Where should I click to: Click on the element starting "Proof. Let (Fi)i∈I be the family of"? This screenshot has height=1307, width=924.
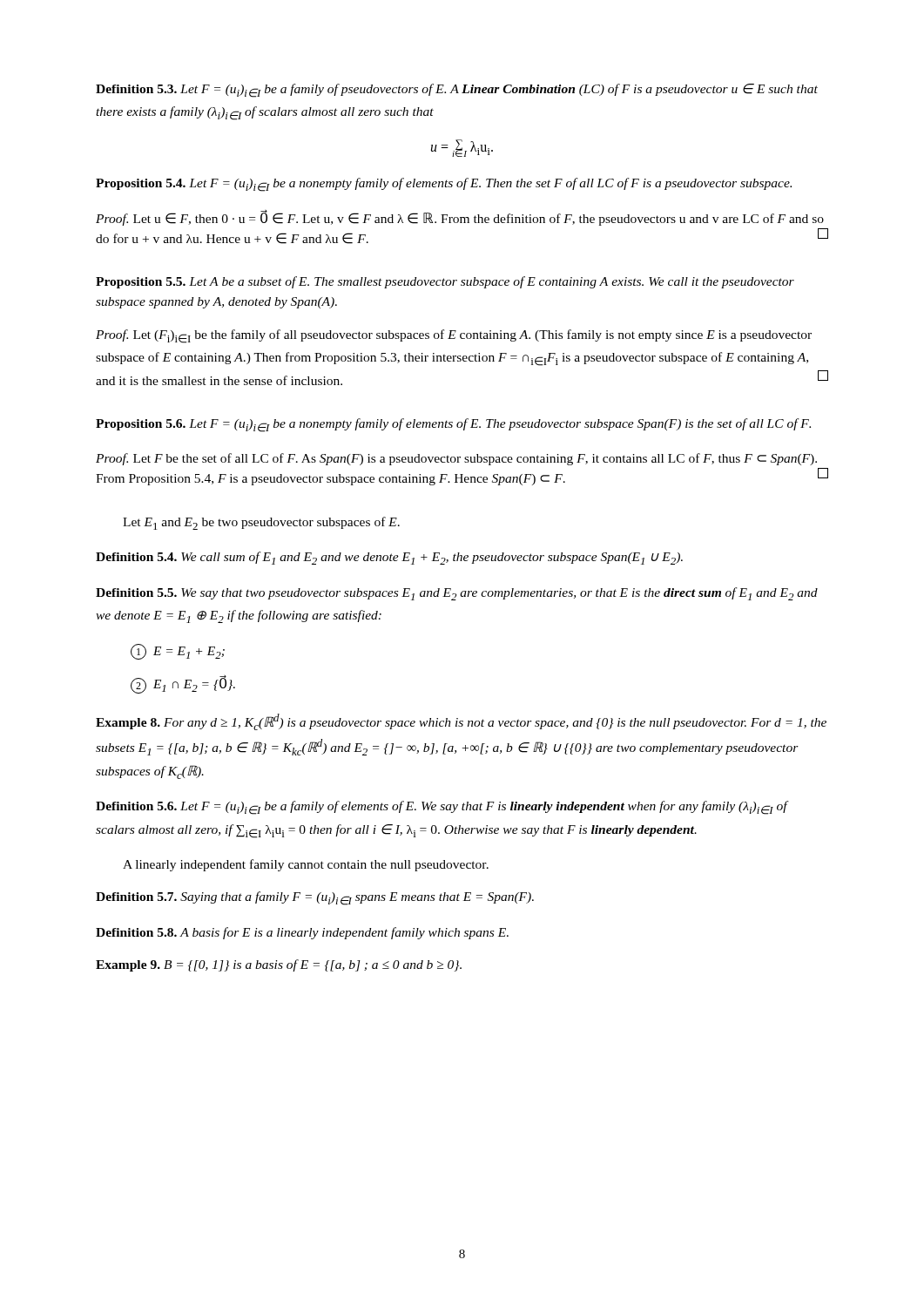click(462, 362)
